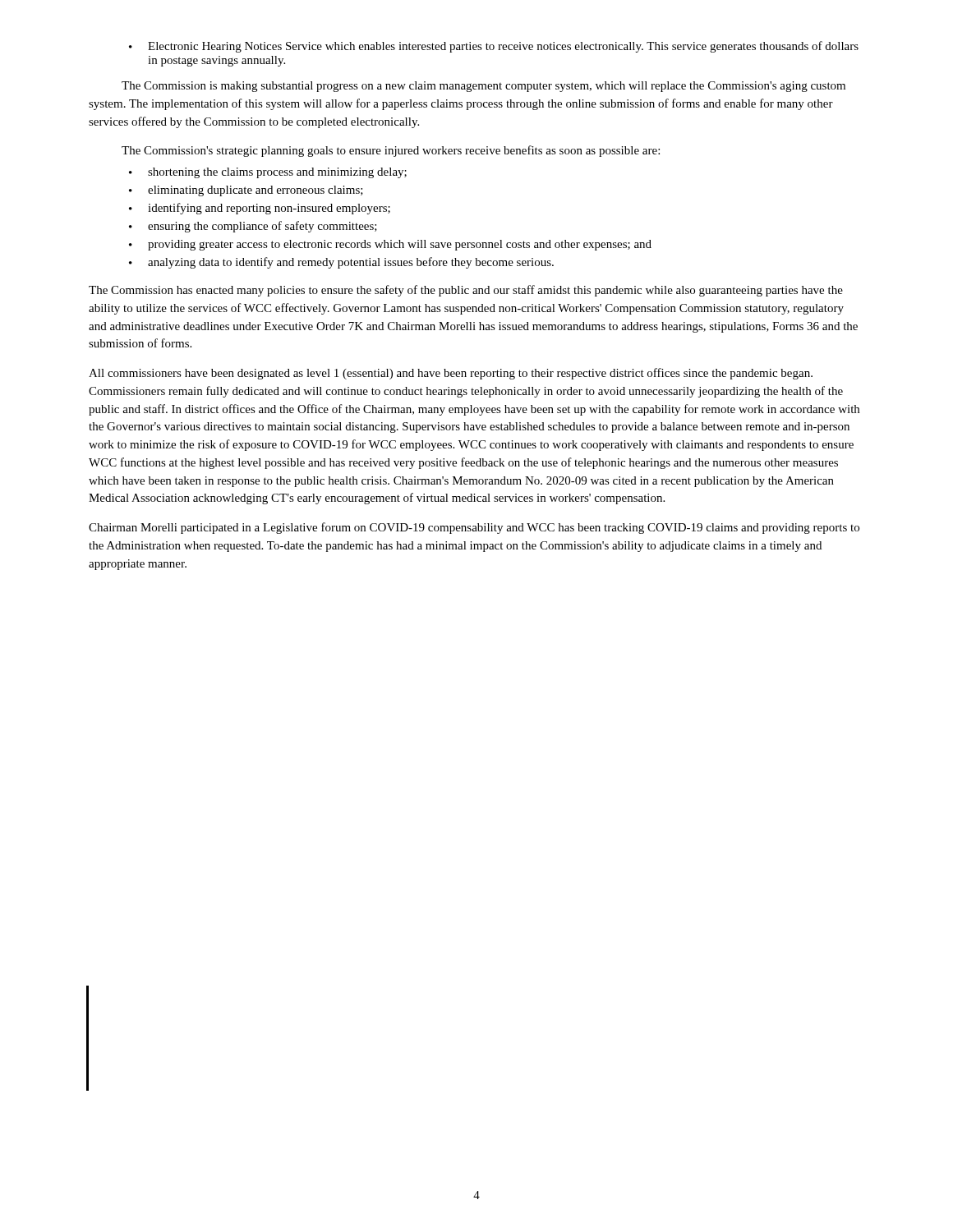Click on the list item that says "• Electronic Hearing Notices Service which enables interested"

pyautogui.click(x=496, y=53)
